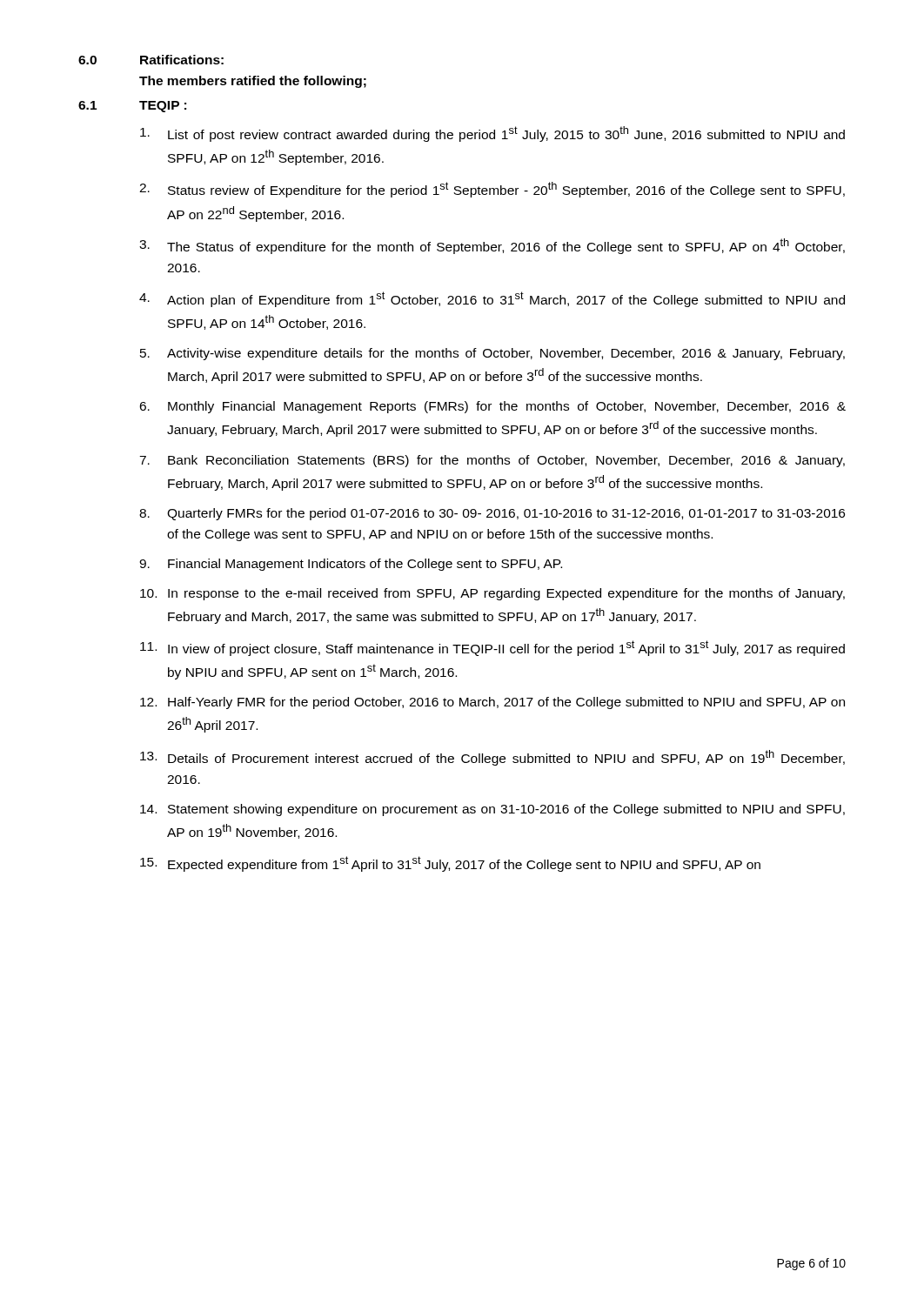
Task: Where does it say "6.1 TEQIP :"?
Action: [x=133, y=105]
